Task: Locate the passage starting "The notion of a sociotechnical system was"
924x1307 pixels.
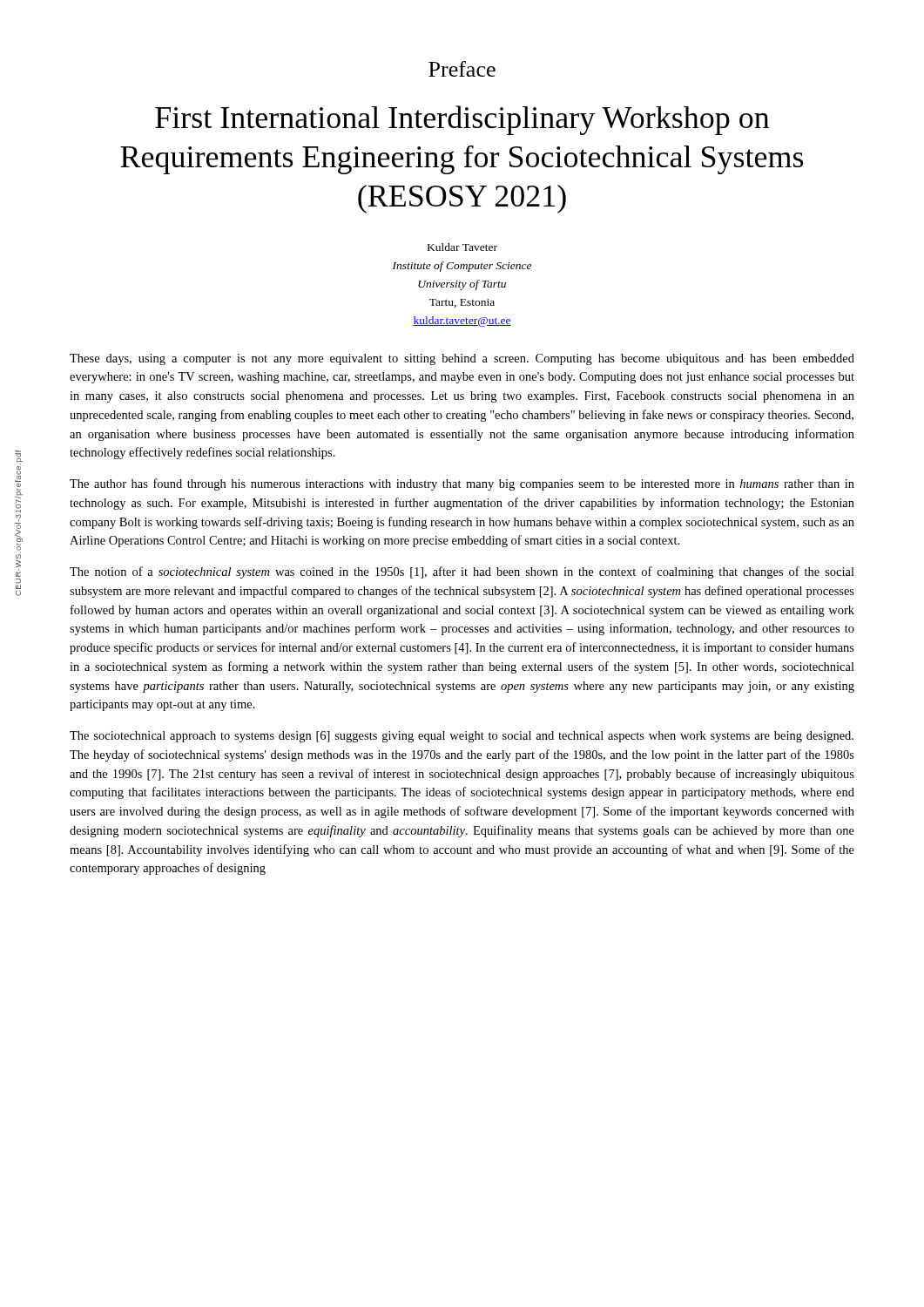Action: [462, 638]
